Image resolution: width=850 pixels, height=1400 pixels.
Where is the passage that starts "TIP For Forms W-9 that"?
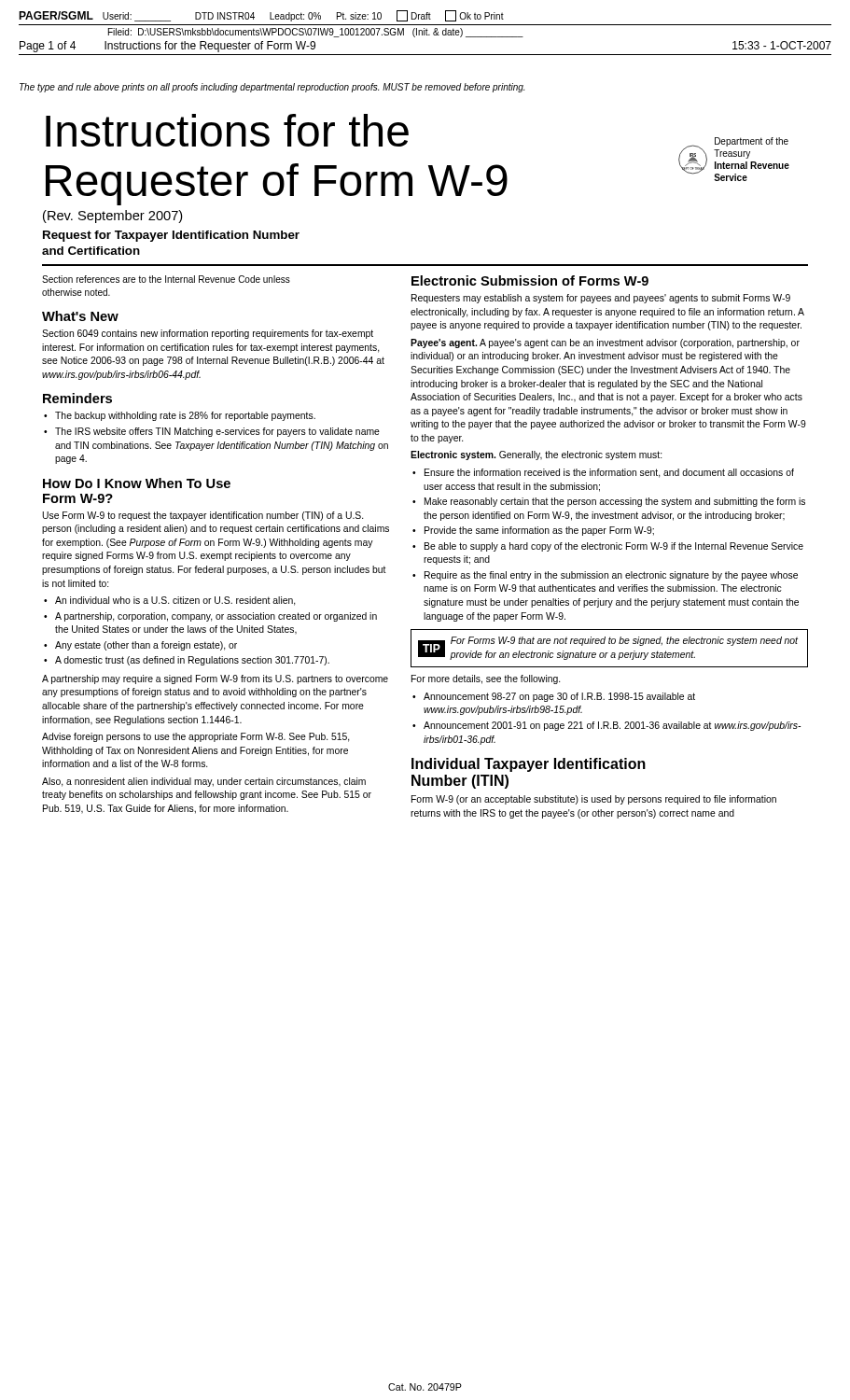pos(609,648)
